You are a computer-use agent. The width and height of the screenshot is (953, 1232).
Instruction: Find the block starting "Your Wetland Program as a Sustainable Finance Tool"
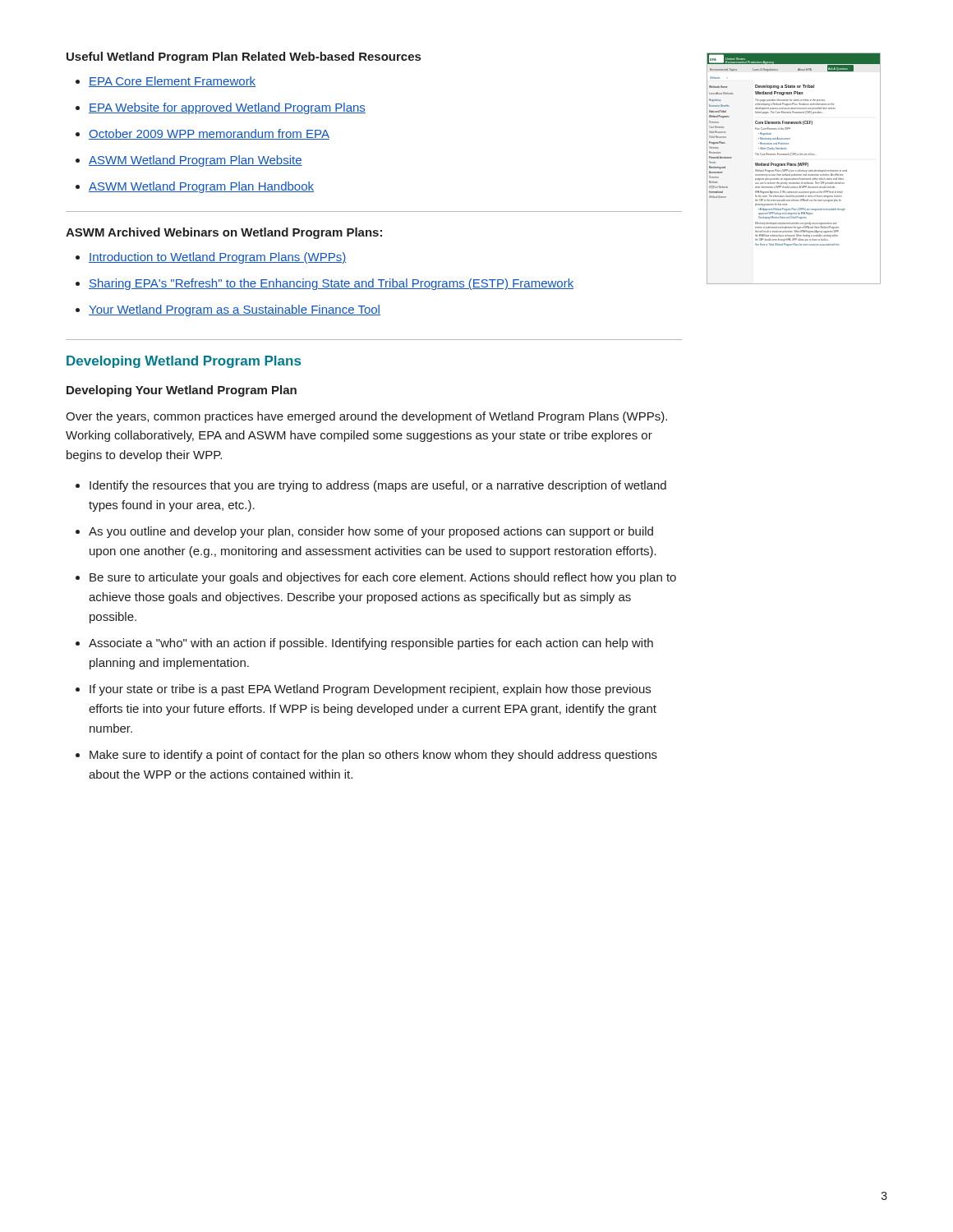click(x=235, y=309)
